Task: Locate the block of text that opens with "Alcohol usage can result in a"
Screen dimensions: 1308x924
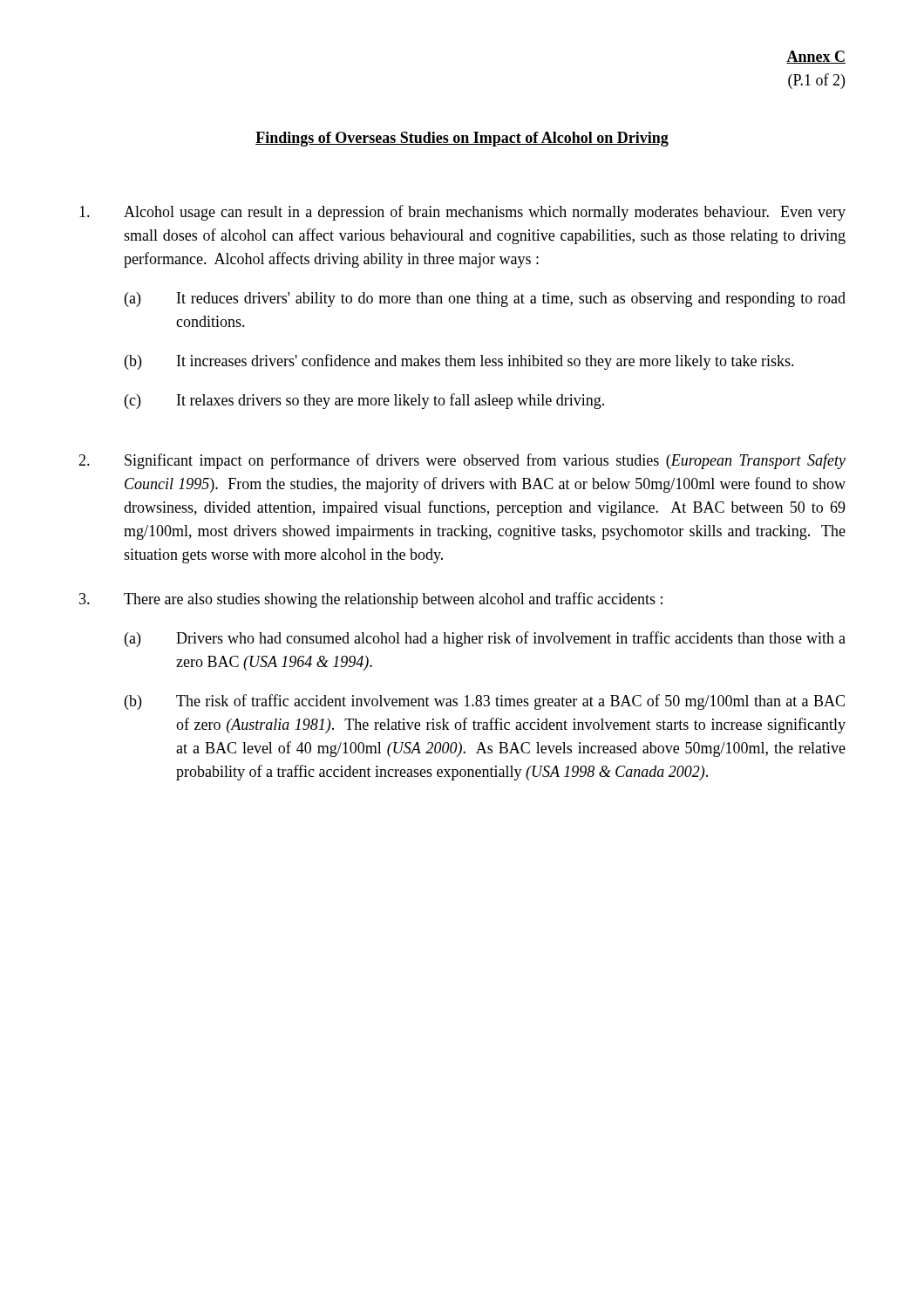Action: (x=462, y=314)
